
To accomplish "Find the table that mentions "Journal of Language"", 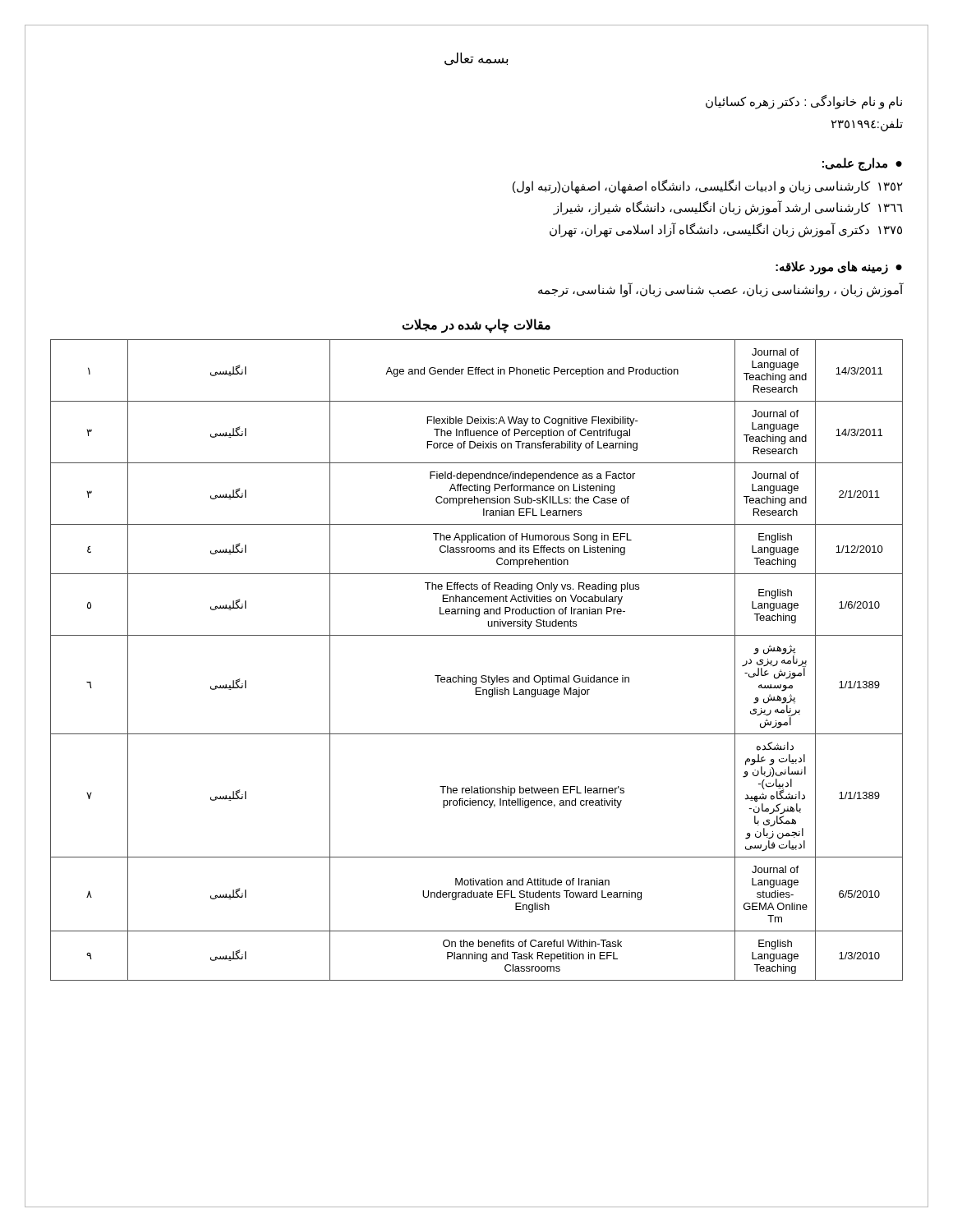I will (476, 660).
